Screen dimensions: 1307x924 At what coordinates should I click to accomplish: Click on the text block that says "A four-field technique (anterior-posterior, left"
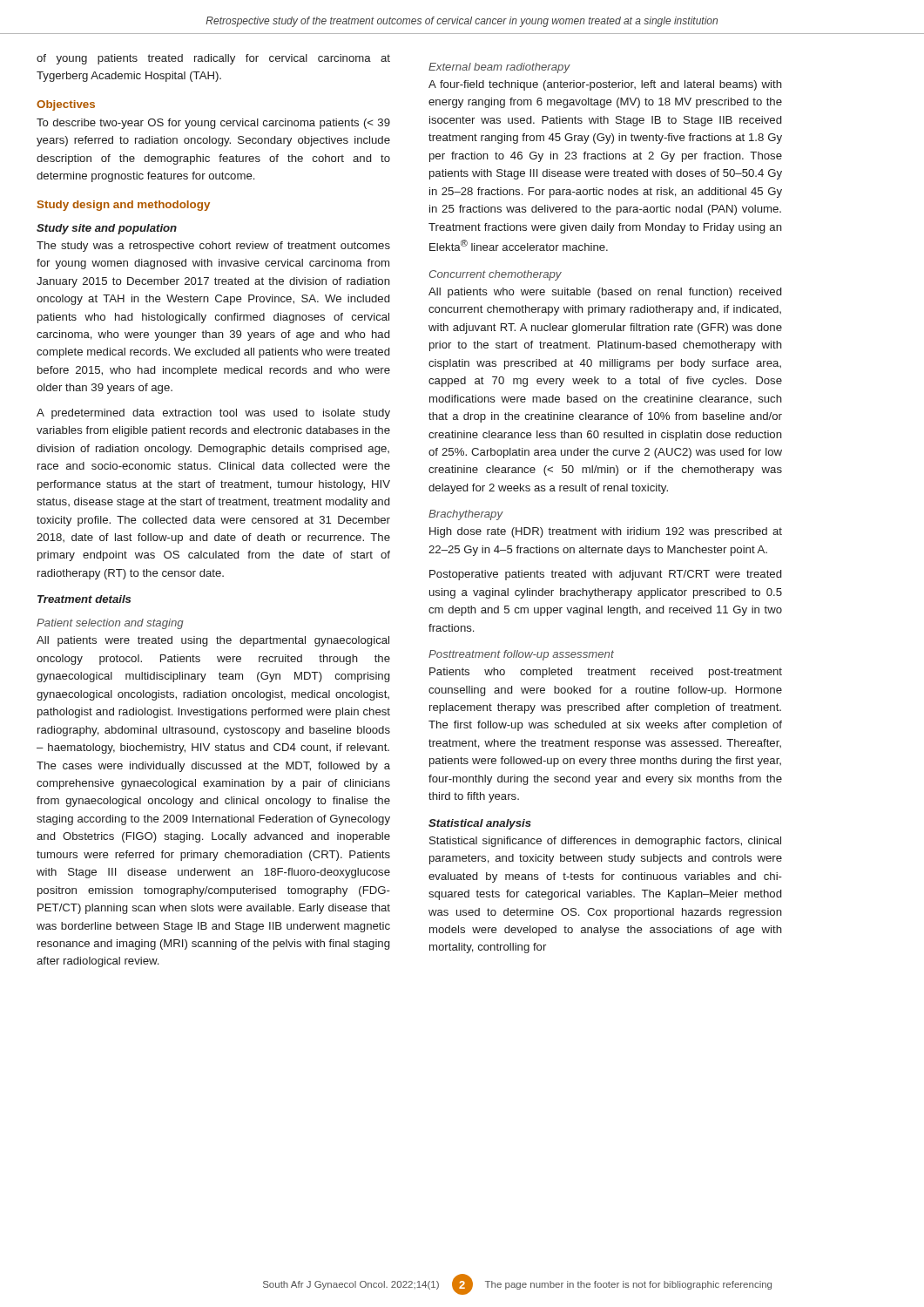pos(605,166)
